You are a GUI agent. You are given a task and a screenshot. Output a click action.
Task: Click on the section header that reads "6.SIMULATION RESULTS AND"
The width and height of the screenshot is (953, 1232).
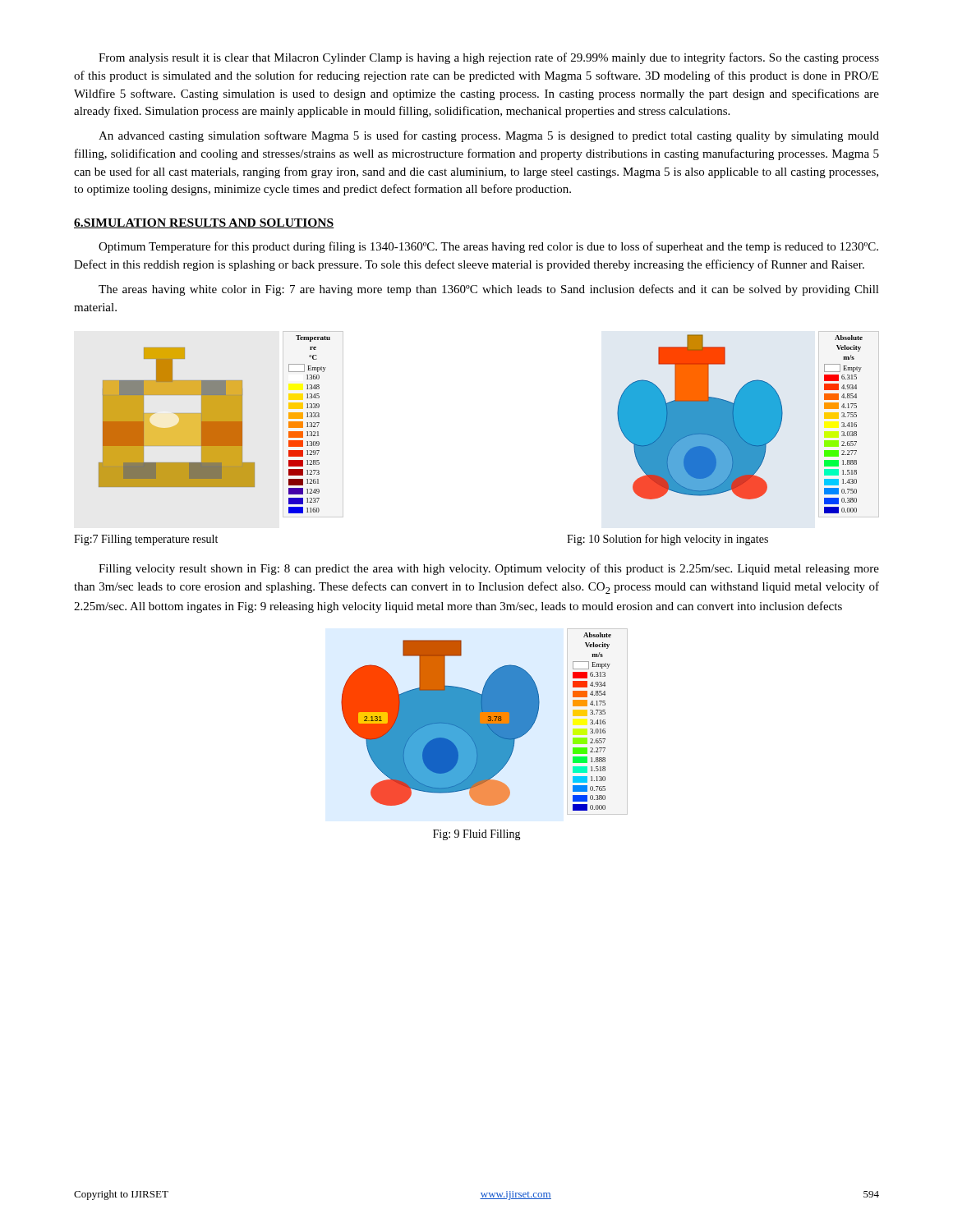[204, 222]
